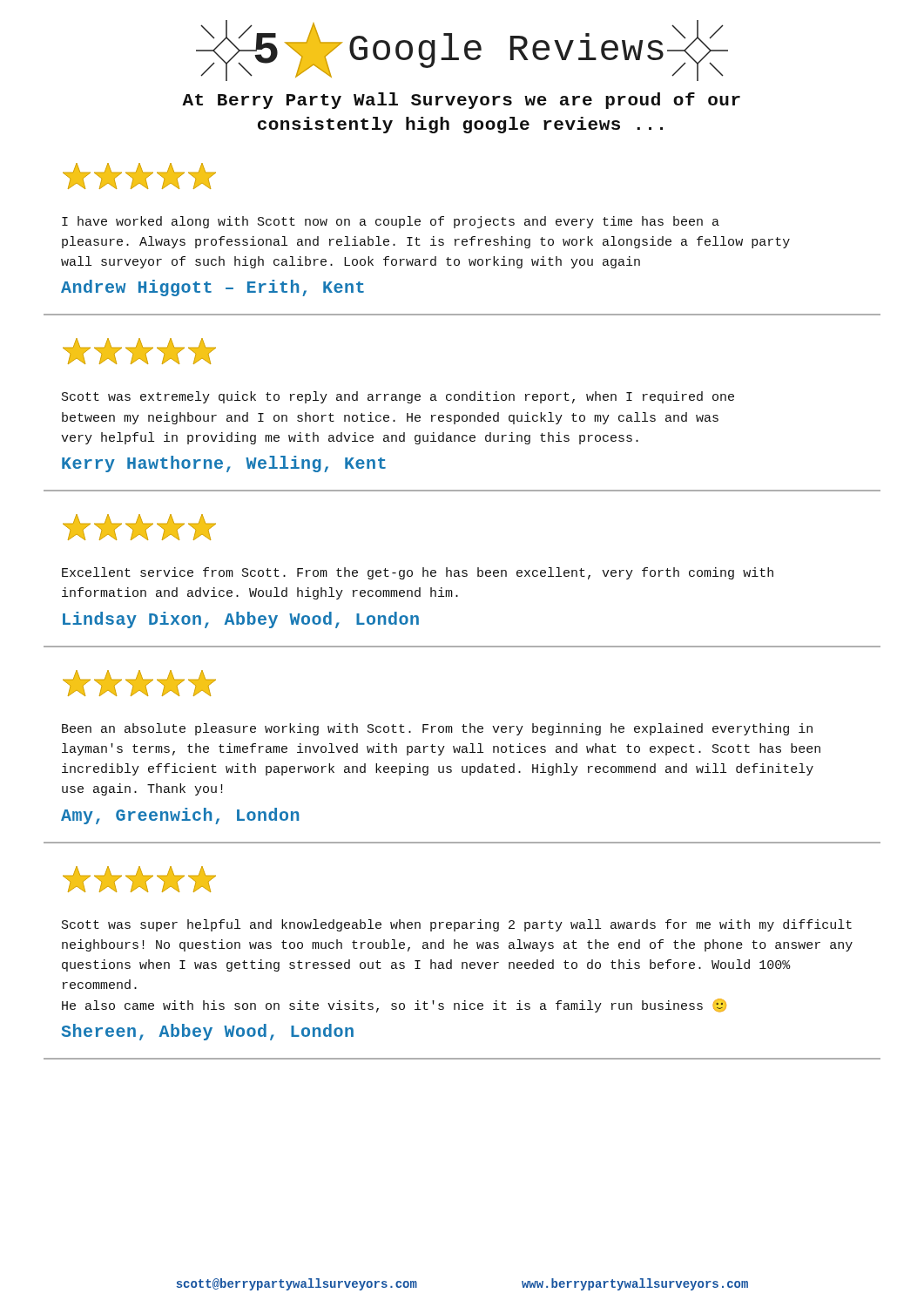This screenshot has width=924, height=1307.
Task: Locate the text block that says "Excellent service from Scott. From the"
Action: (x=418, y=584)
